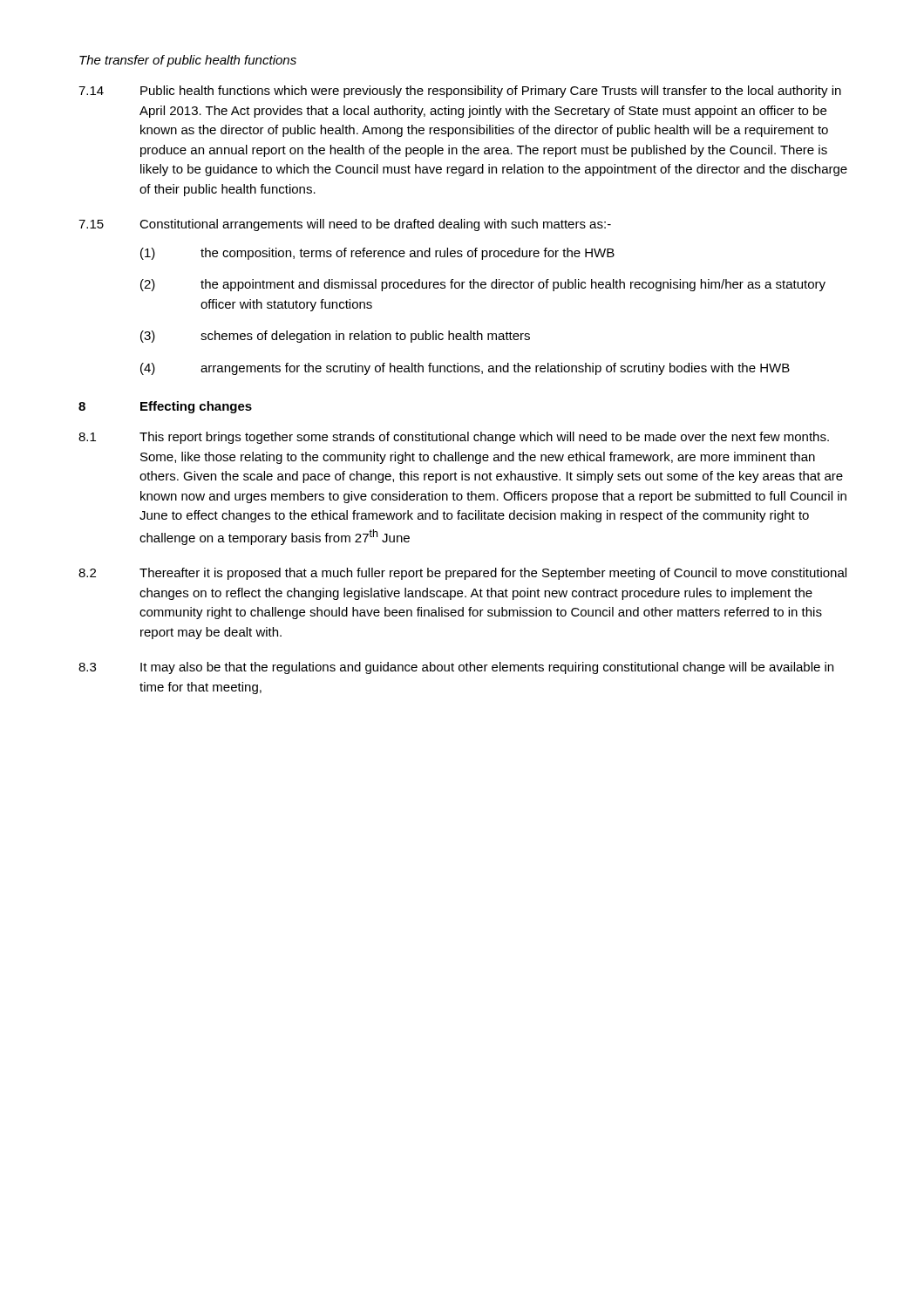Locate the block starting "15 Constitutional arrangements will need to"

[345, 225]
